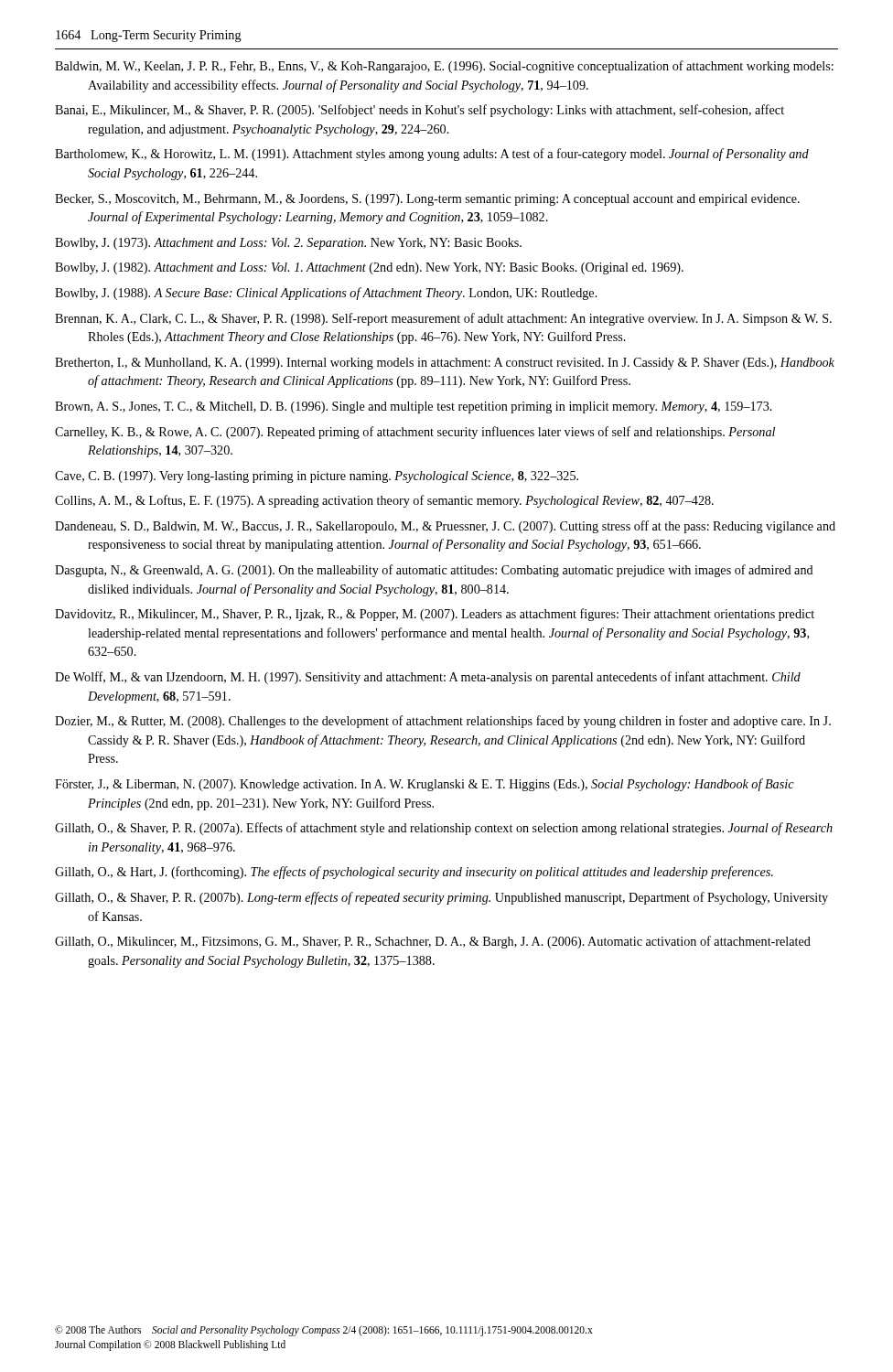Screen dimensions: 1372x893
Task: Select the list item with the text "Bartholomew, K., & Horowitz, L. M. (1991). Attachment"
Action: click(x=432, y=163)
